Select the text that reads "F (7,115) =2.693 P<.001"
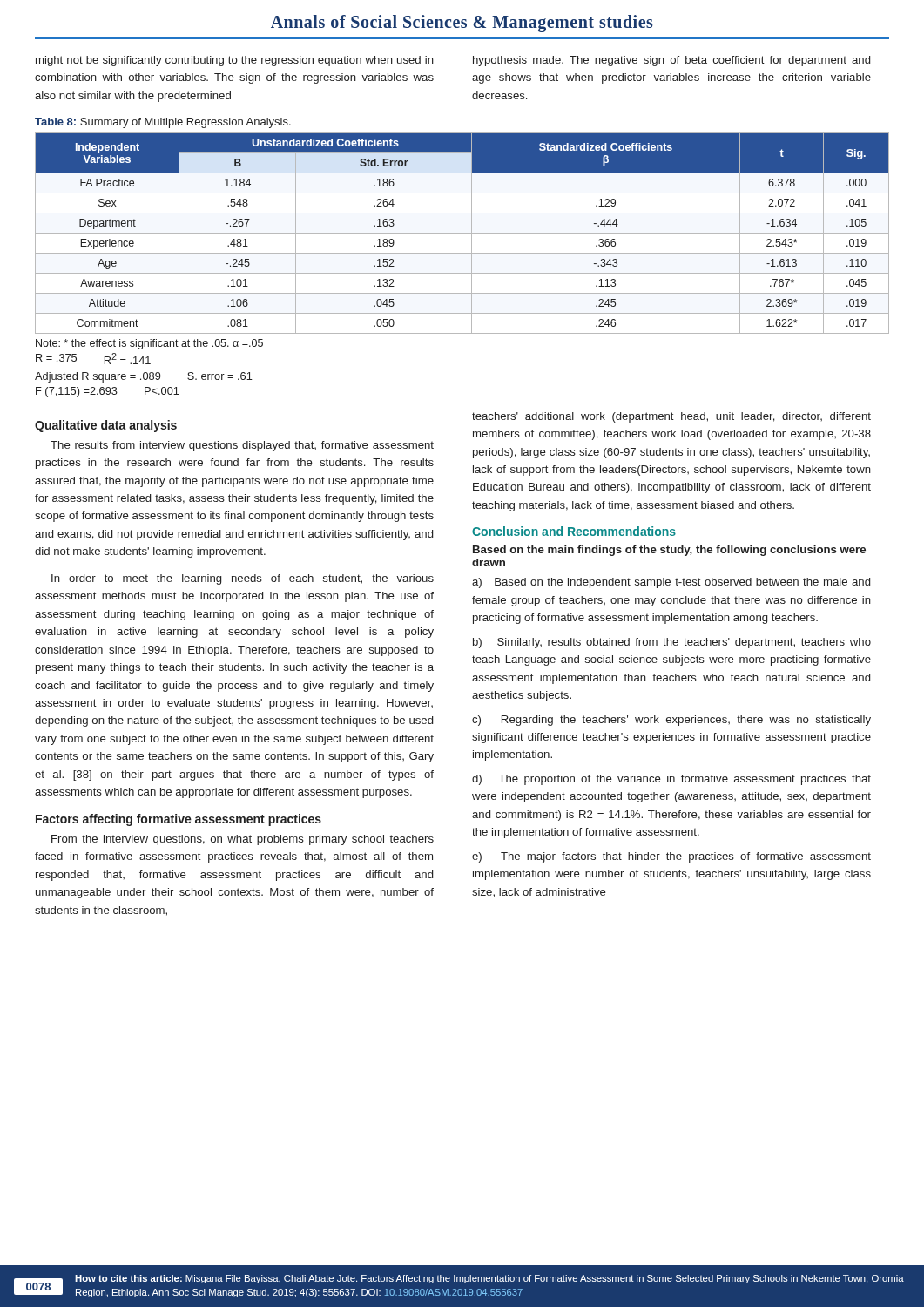This screenshot has width=924, height=1307. pyautogui.click(x=107, y=391)
